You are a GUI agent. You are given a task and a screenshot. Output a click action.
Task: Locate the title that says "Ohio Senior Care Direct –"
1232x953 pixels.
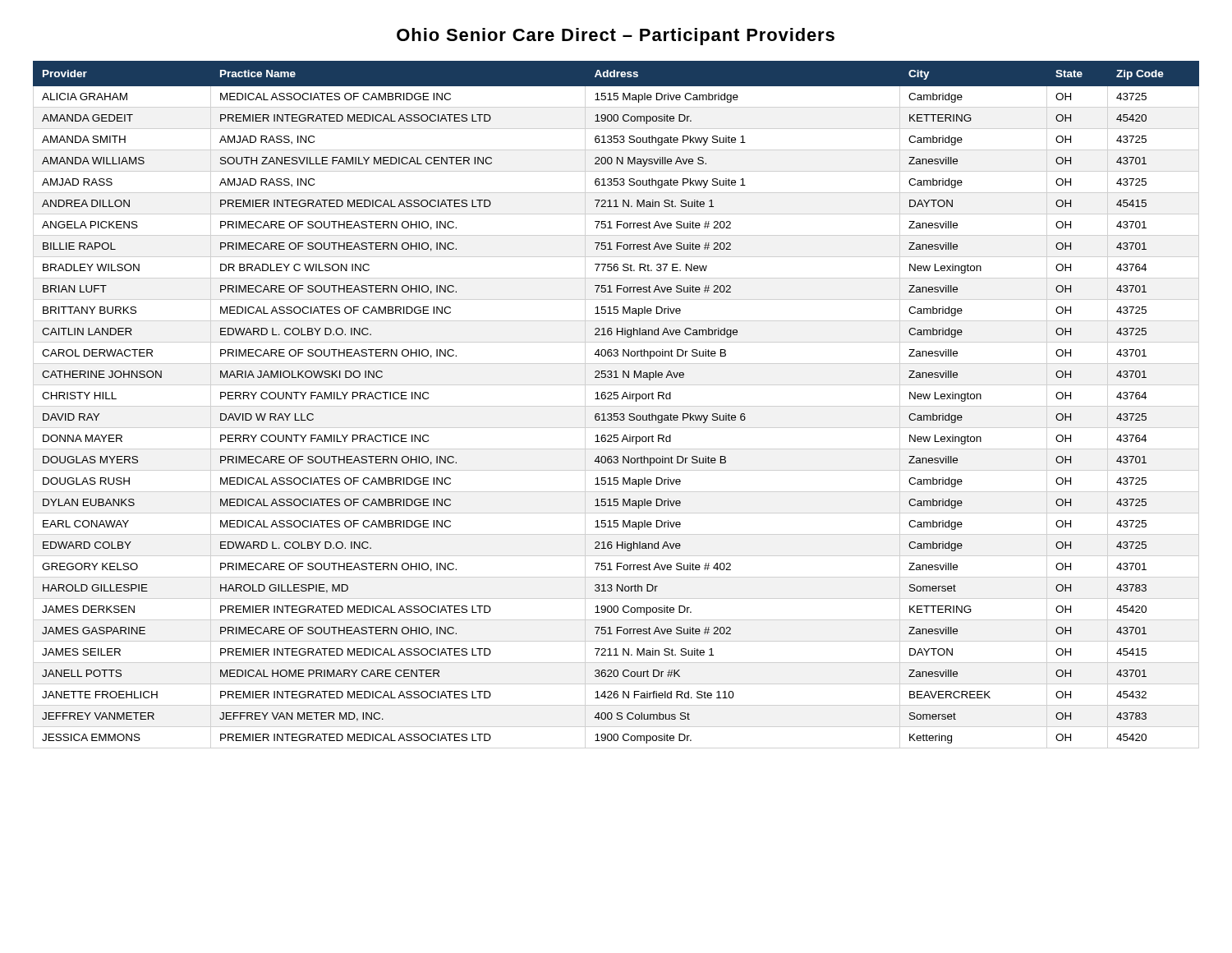pyautogui.click(x=616, y=35)
